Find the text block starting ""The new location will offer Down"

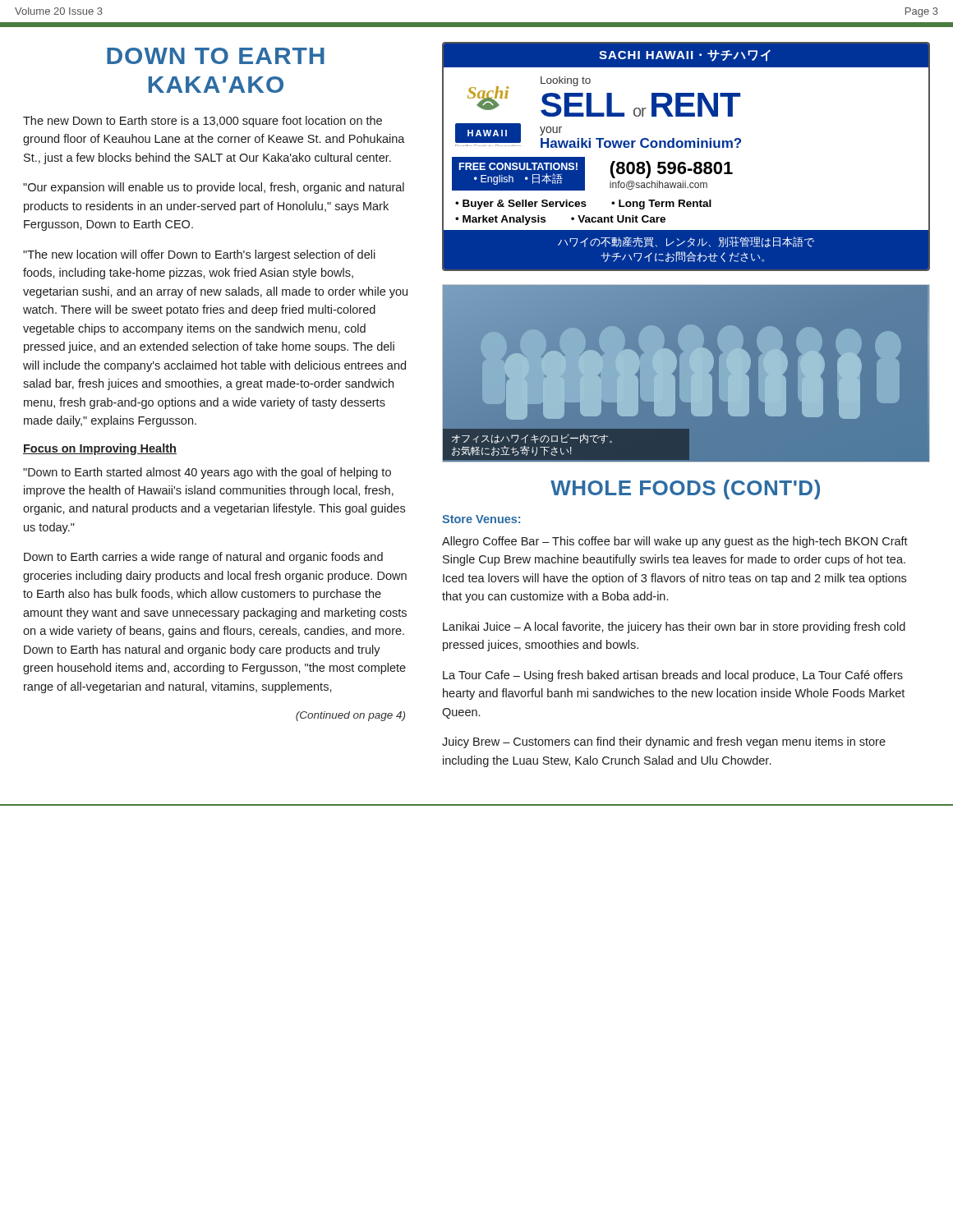216,338
